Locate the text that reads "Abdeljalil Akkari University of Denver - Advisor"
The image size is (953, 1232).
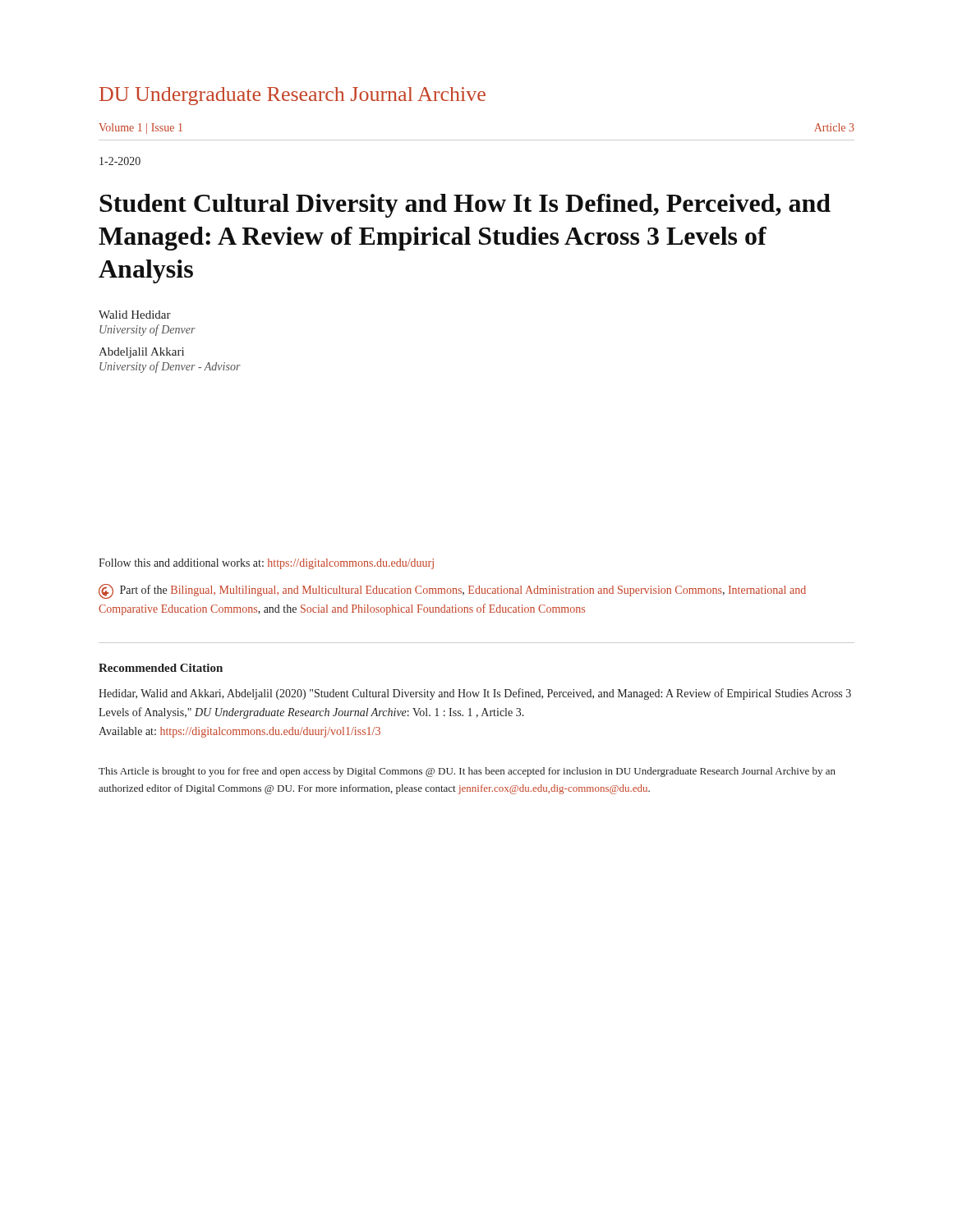[x=141, y=353]
